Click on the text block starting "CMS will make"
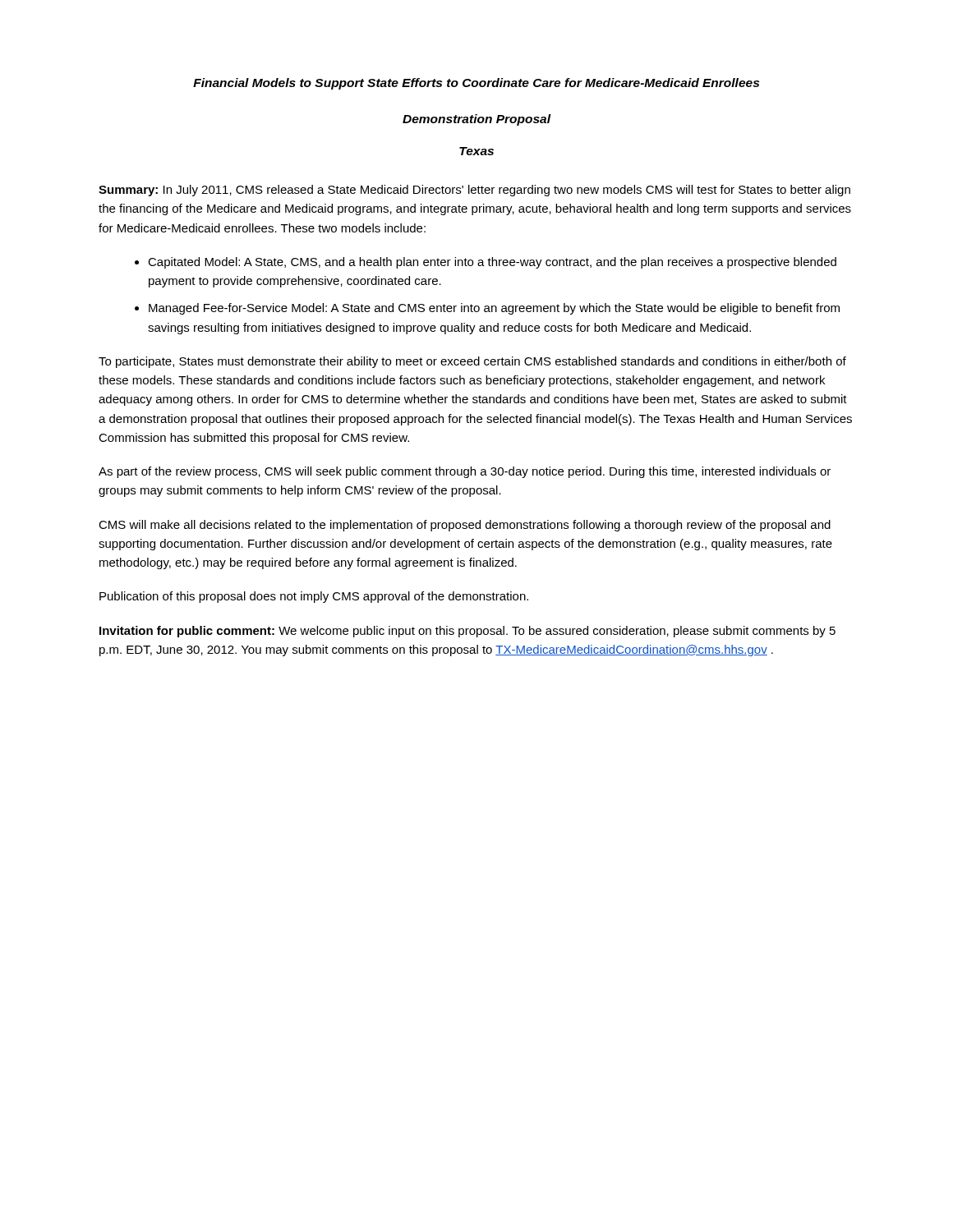 (465, 543)
